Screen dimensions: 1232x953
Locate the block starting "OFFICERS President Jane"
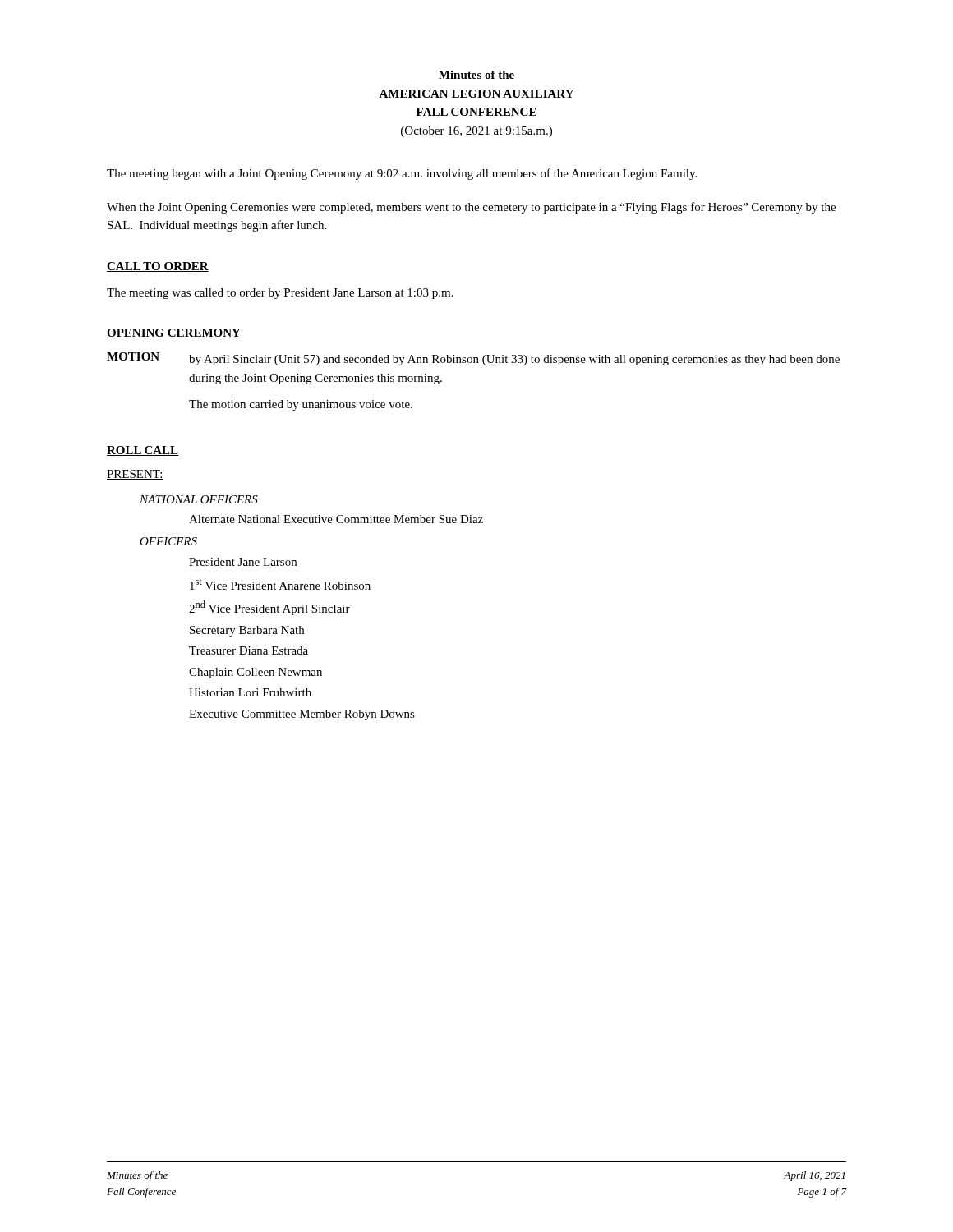(x=168, y=541)
